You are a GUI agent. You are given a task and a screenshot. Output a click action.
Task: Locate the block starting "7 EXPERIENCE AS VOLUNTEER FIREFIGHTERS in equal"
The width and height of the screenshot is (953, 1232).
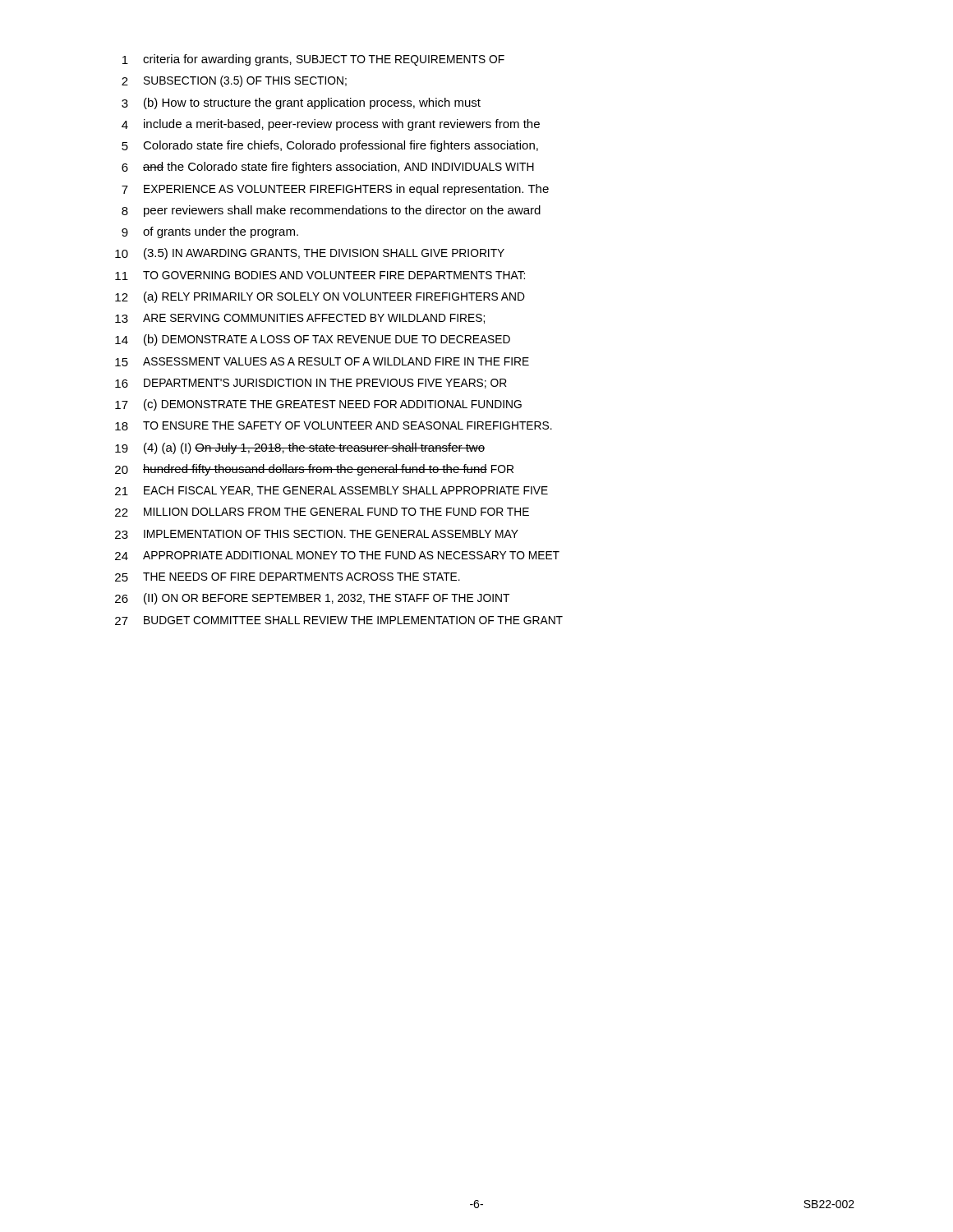476,189
